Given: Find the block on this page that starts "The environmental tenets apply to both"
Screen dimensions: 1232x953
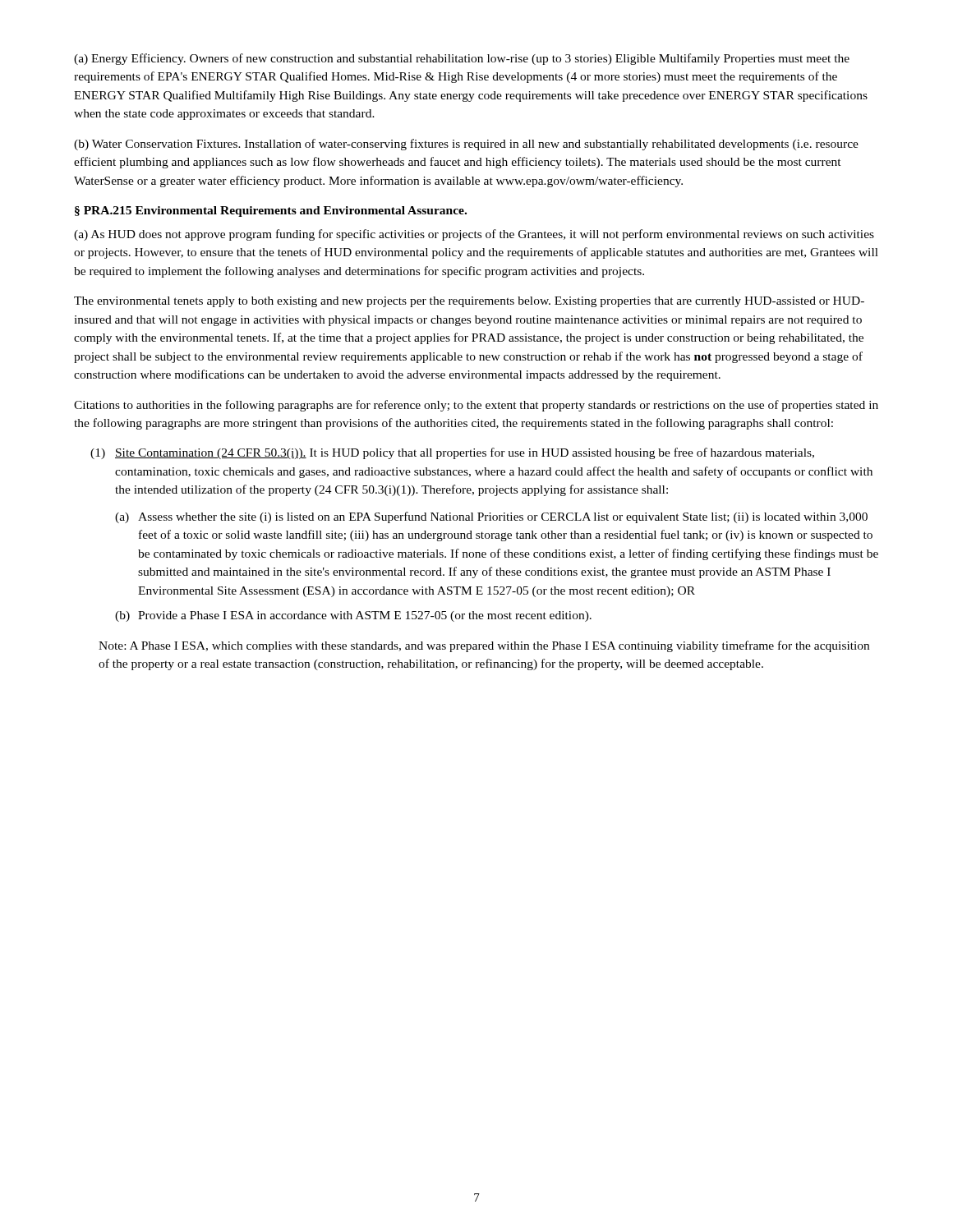Looking at the screenshot, I should [x=476, y=338].
